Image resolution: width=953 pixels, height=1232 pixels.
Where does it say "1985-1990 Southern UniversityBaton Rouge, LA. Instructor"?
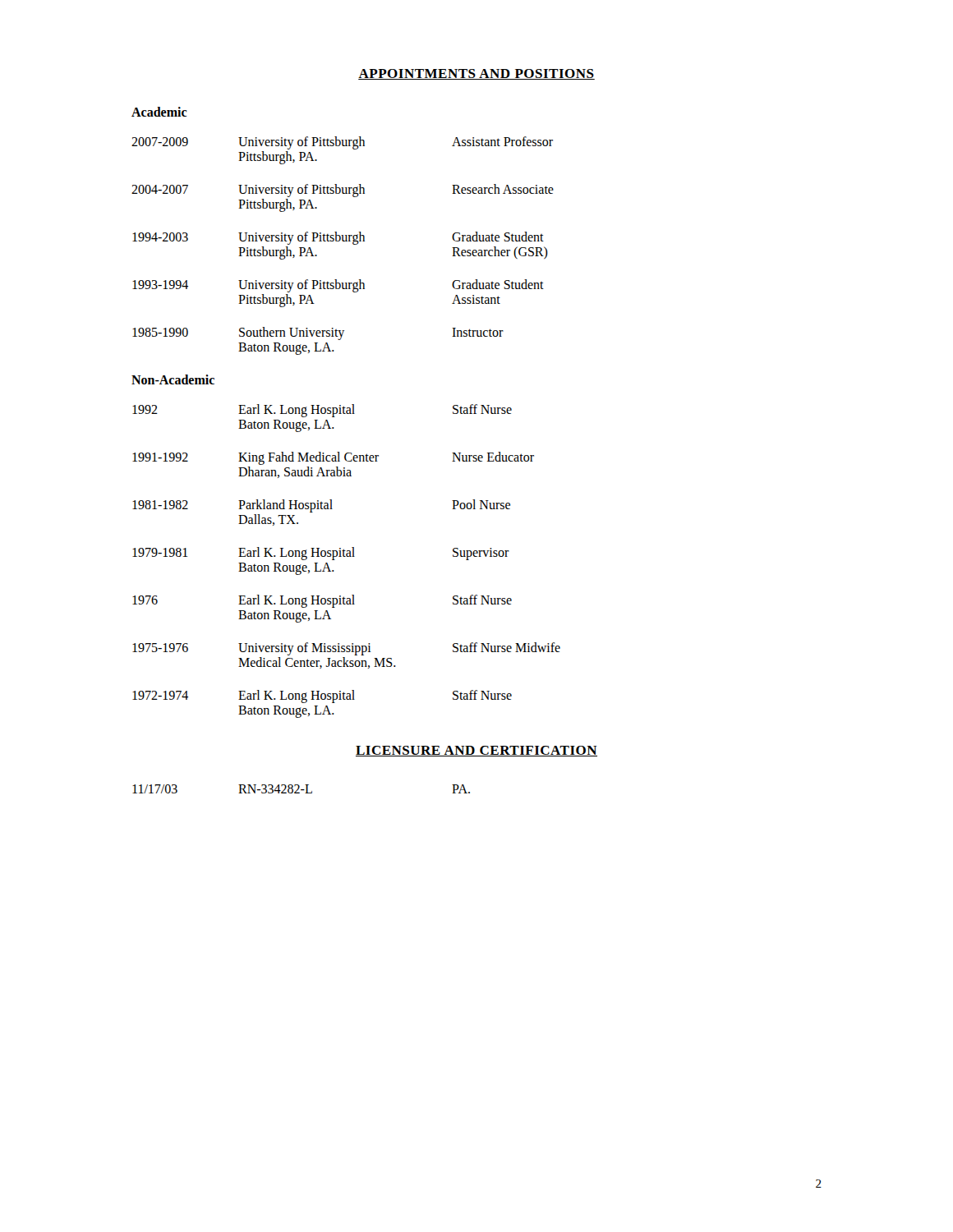[x=476, y=340]
